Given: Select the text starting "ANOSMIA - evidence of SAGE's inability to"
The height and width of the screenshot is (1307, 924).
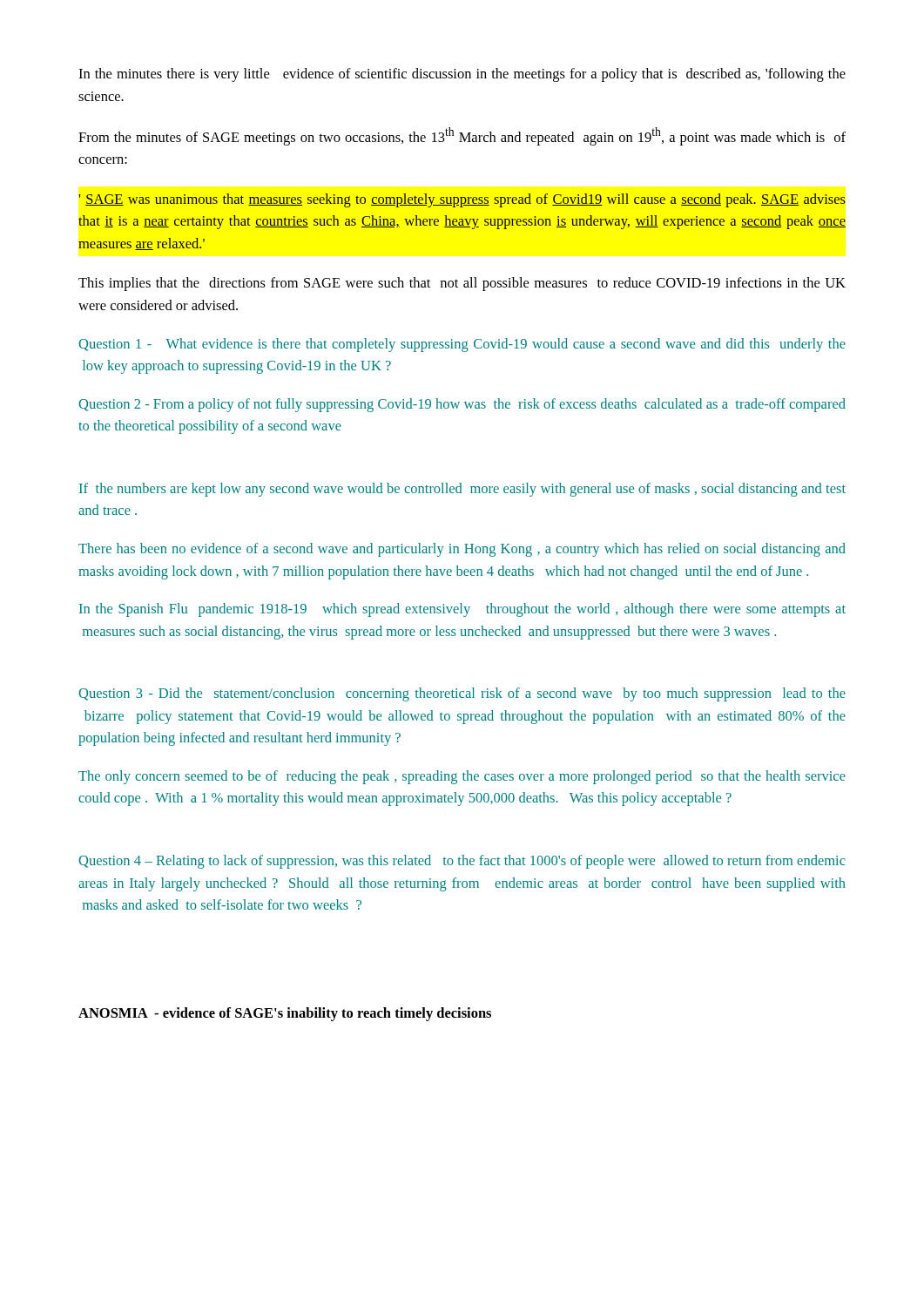Looking at the screenshot, I should pos(285,1013).
